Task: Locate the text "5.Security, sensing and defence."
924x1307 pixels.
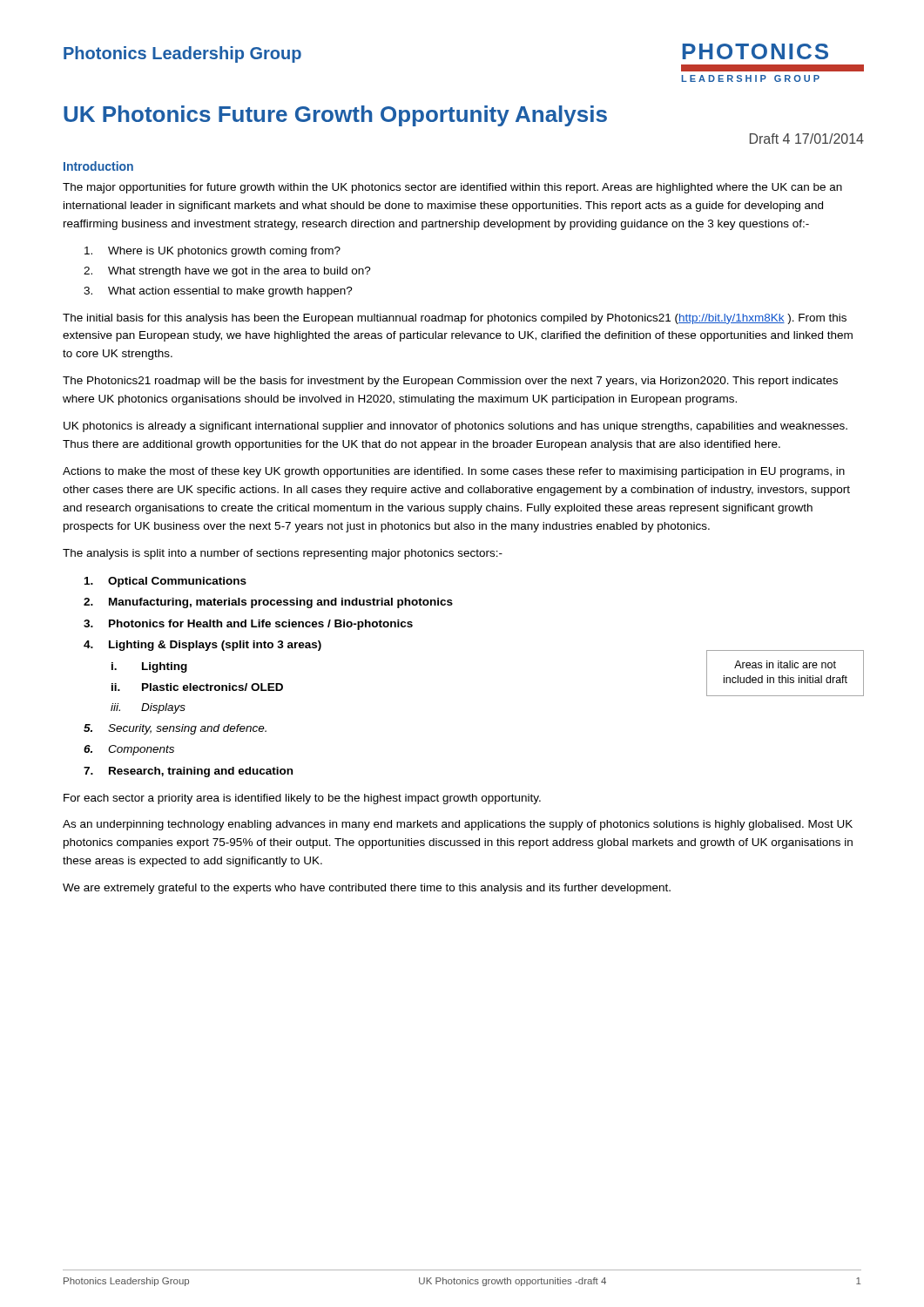Action: tap(188, 728)
